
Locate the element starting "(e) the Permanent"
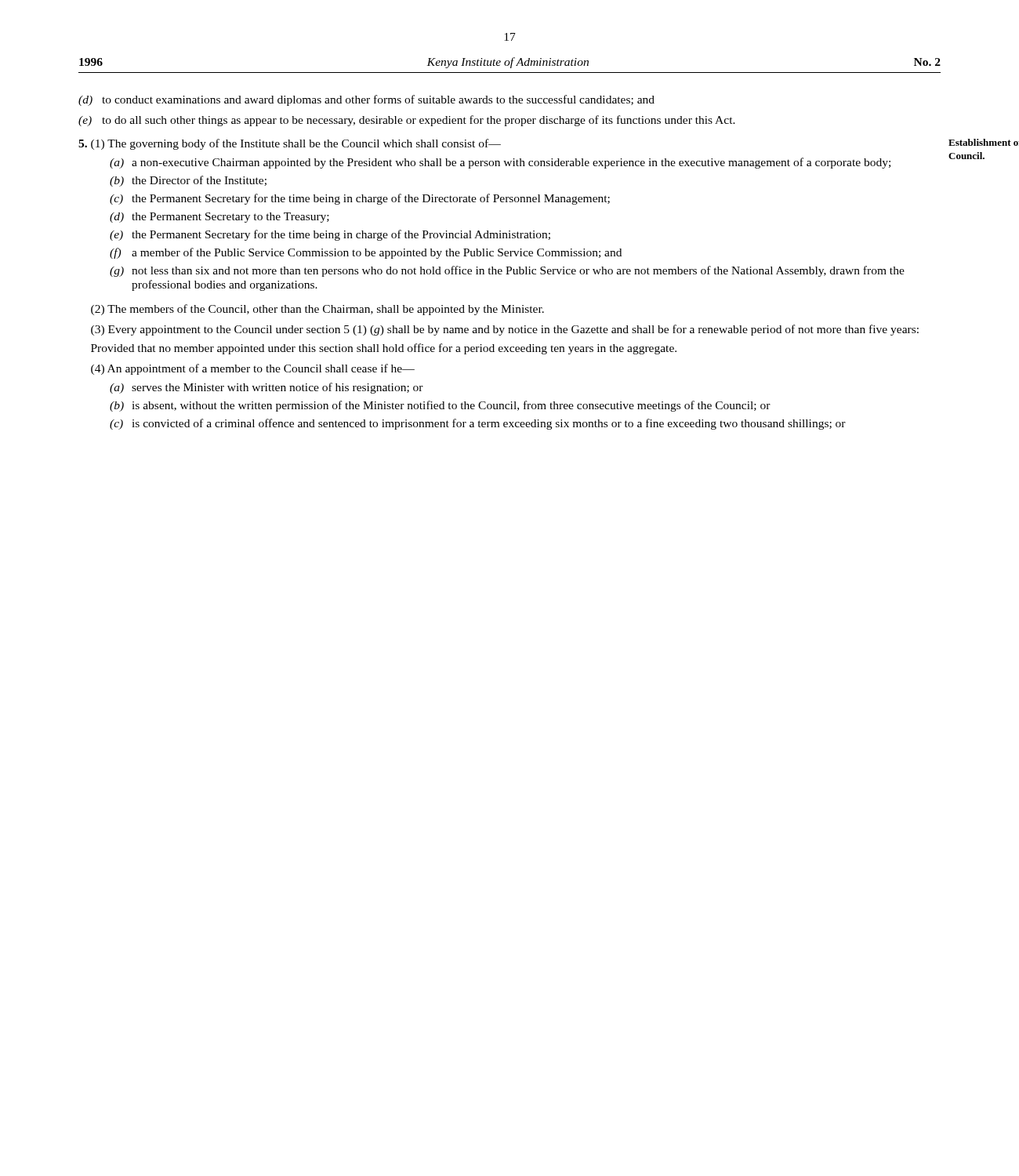click(525, 234)
